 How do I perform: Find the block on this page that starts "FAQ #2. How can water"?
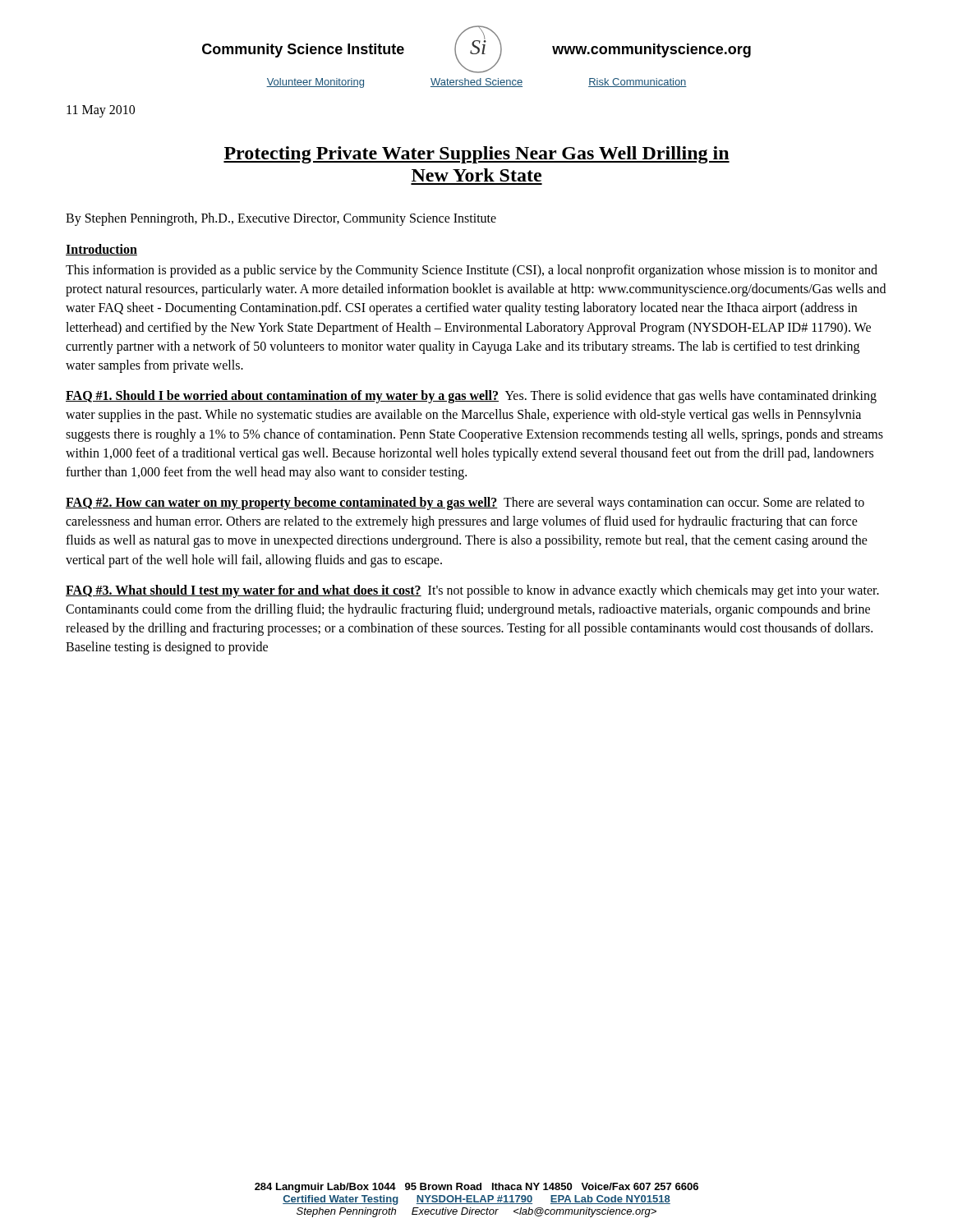coord(467,531)
